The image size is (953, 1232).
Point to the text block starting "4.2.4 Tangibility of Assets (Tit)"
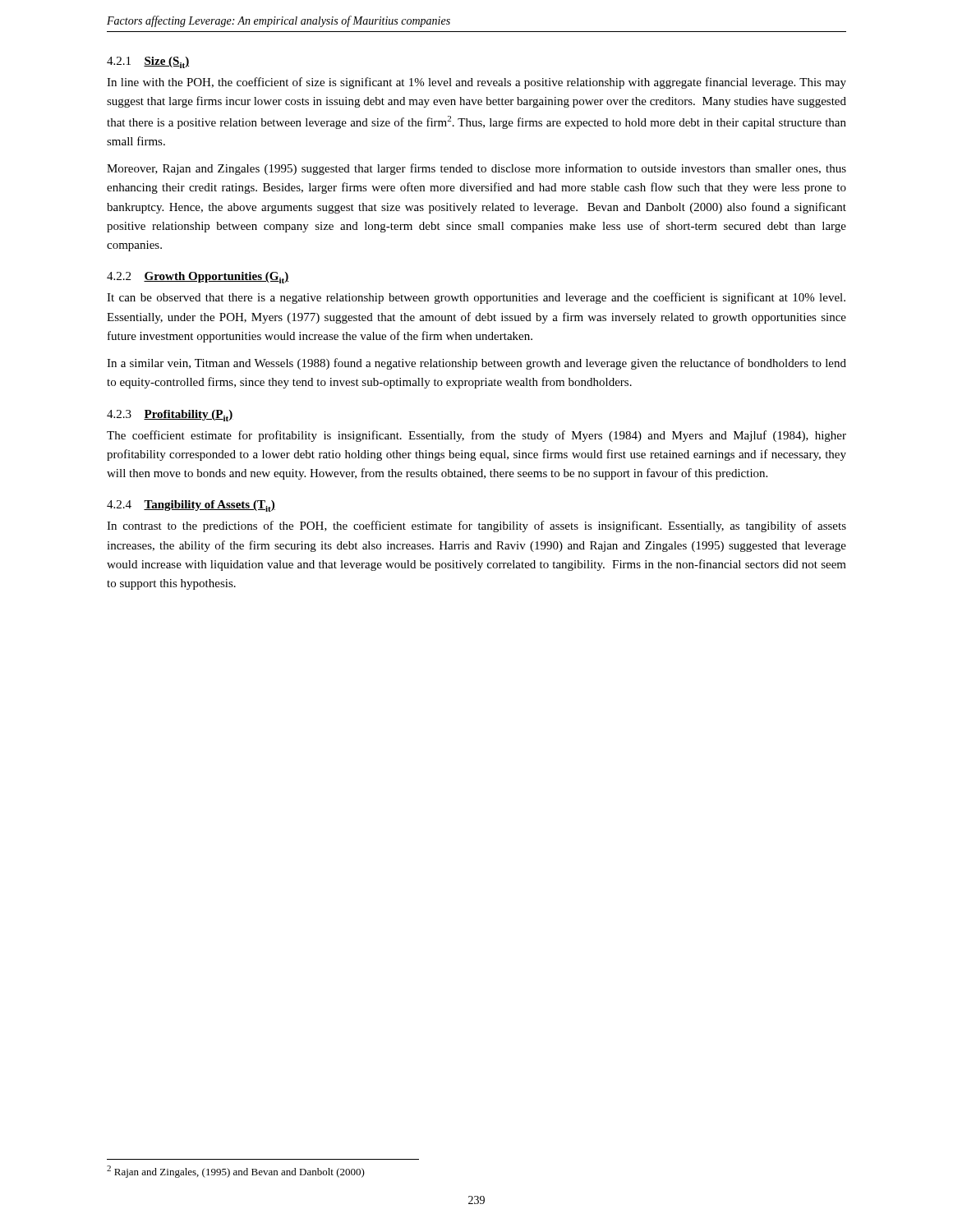pos(191,506)
